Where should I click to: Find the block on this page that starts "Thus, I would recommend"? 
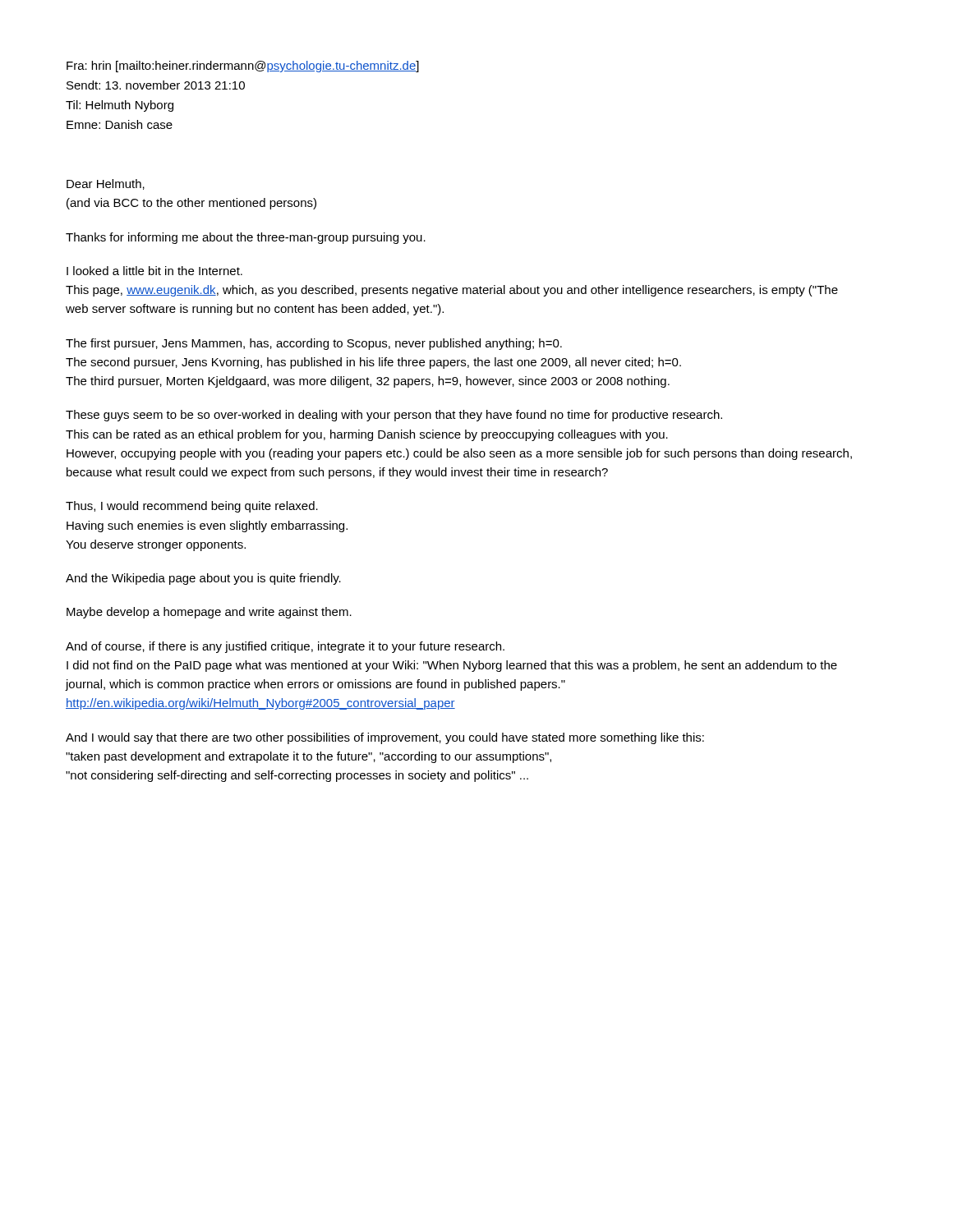207,525
